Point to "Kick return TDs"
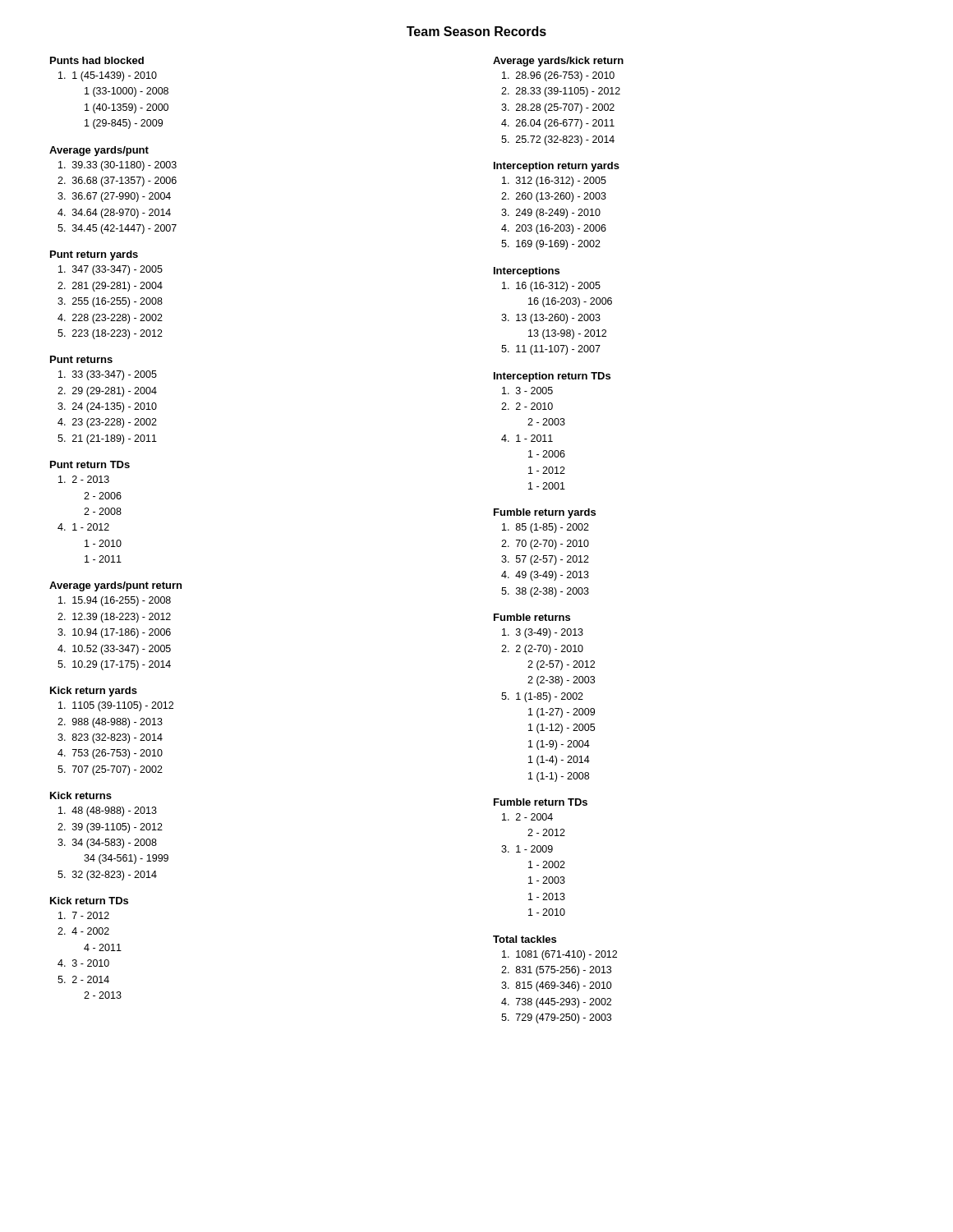953x1232 pixels. click(89, 901)
